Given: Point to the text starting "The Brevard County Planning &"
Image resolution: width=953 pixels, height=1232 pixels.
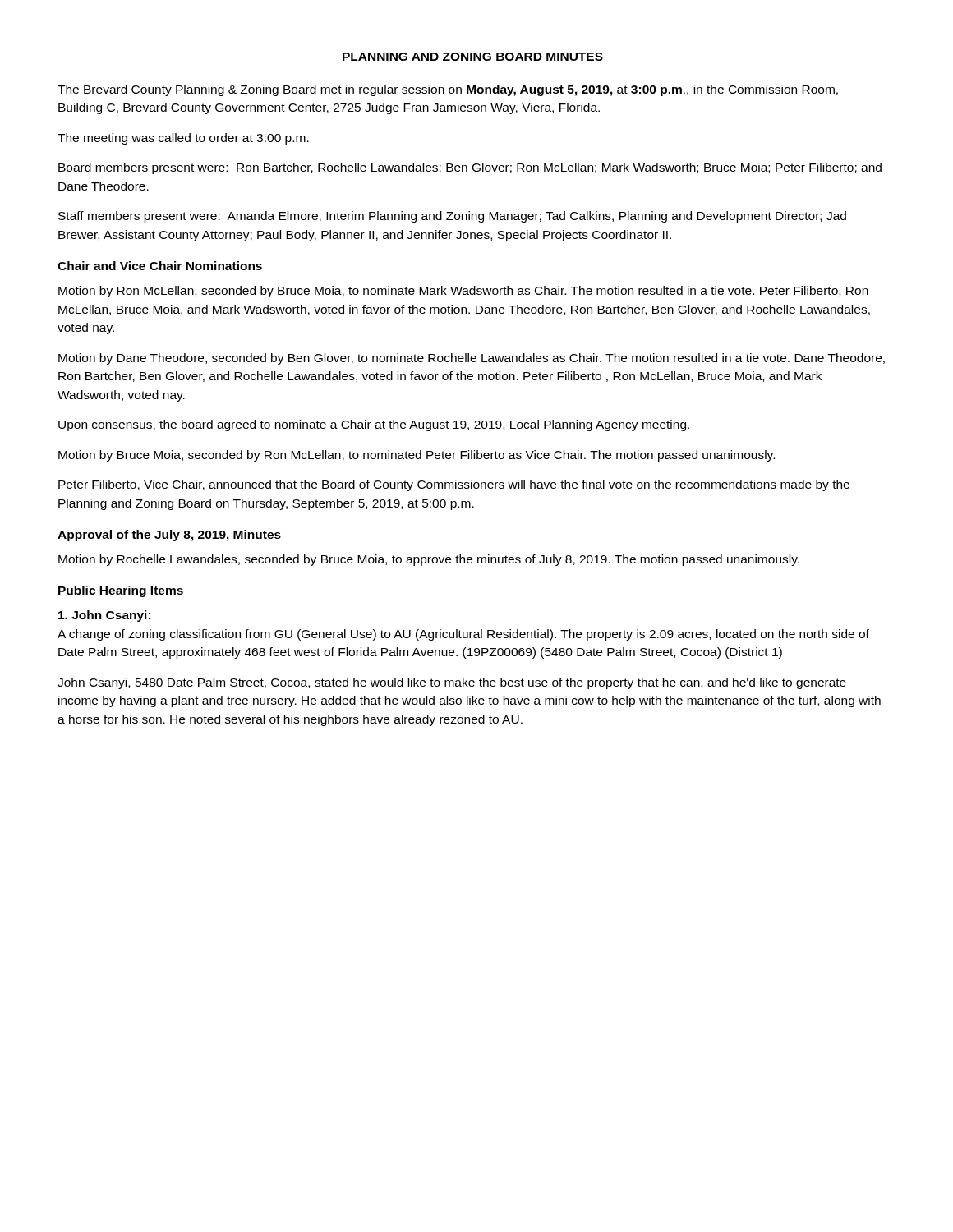Looking at the screenshot, I should [x=472, y=99].
